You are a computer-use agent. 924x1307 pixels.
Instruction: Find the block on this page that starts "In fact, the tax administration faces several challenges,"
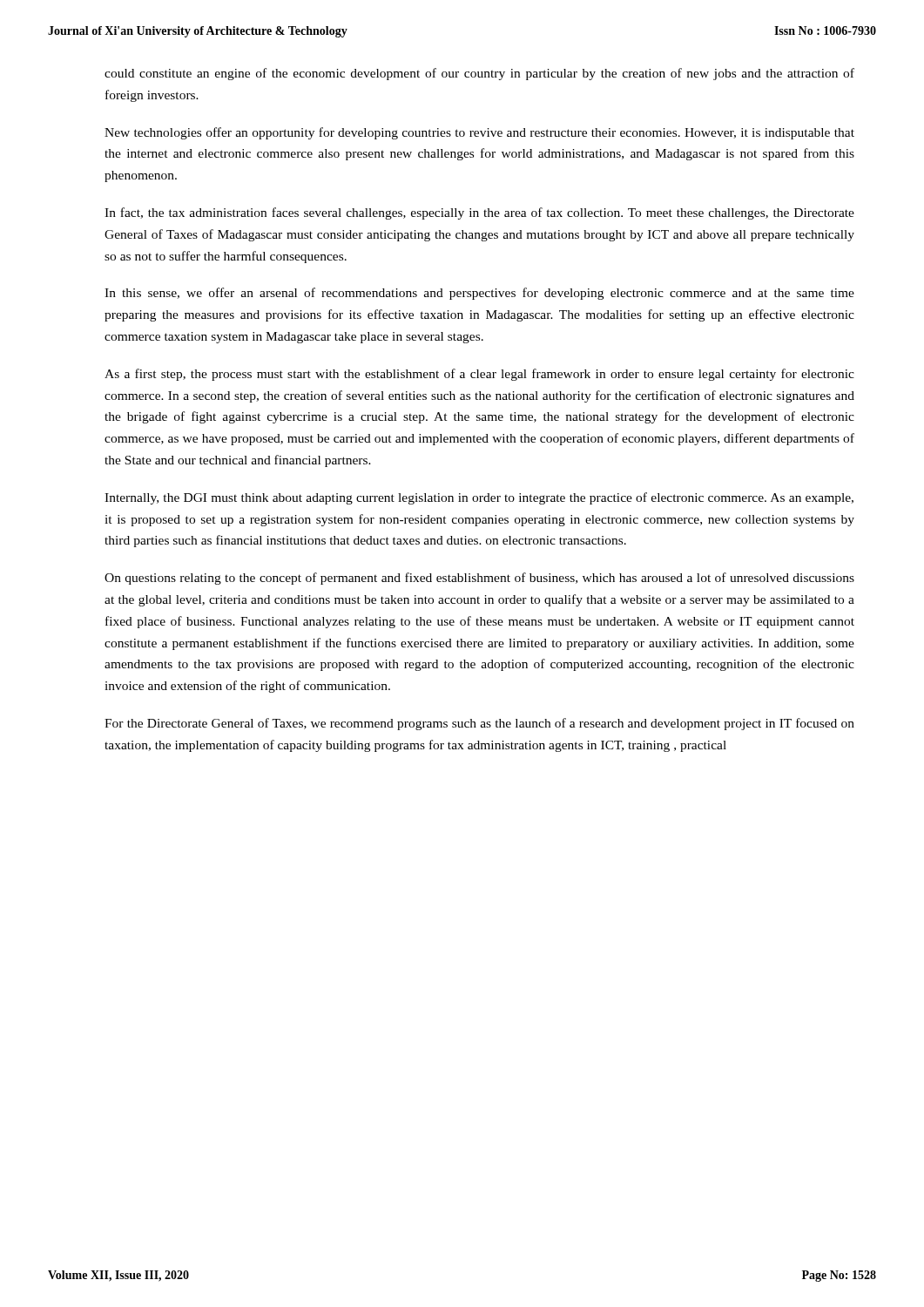[x=479, y=234]
